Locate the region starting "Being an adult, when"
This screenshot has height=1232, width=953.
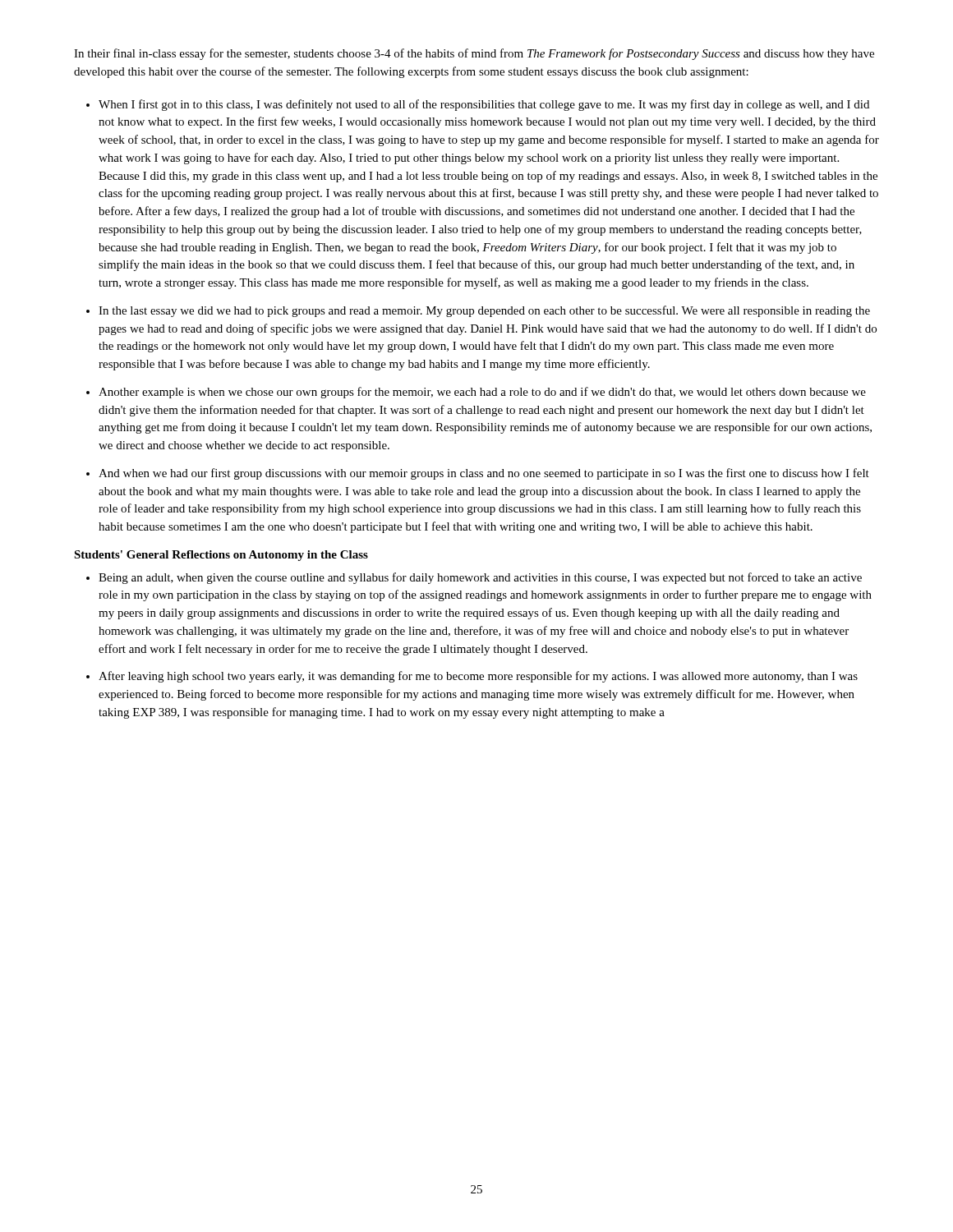485,613
